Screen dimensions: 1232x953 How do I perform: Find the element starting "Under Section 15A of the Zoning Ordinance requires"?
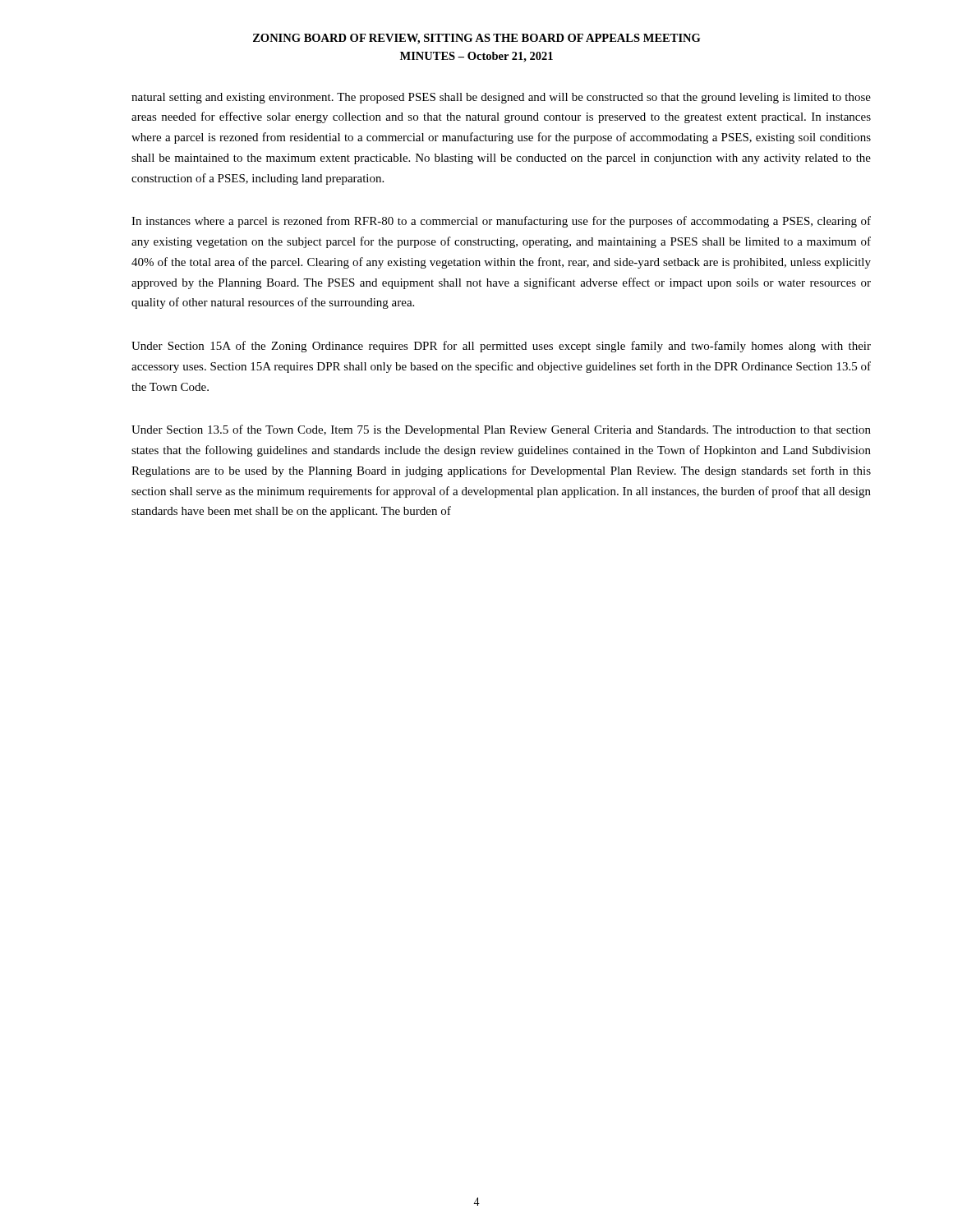(501, 366)
